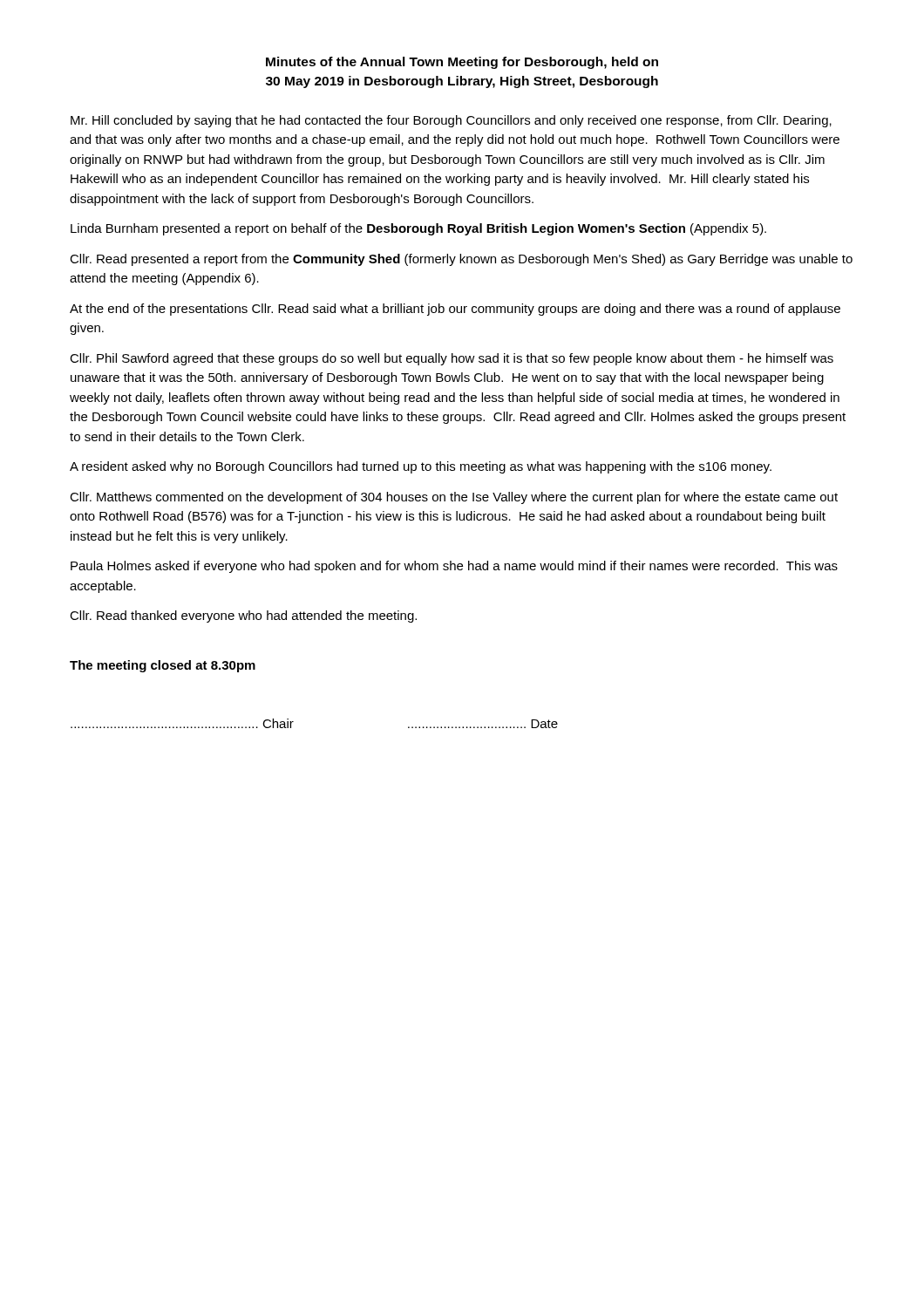Click on the text that reads "The meeting closed at 8.30pm"
The width and height of the screenshot is (924, 1308).
click(x=163, y=665)
